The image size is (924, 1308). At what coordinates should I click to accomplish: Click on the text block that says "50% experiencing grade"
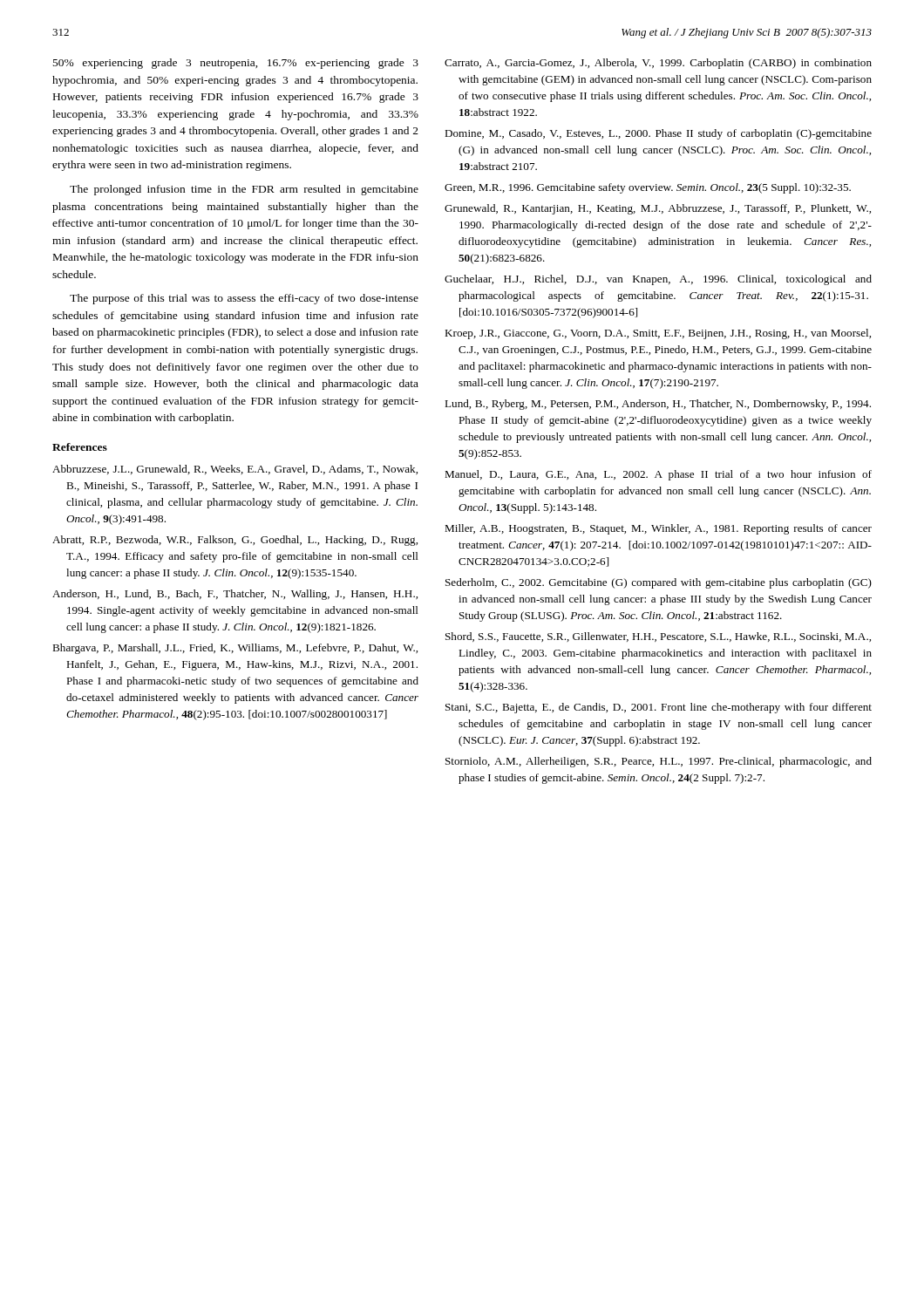point(235,114)
